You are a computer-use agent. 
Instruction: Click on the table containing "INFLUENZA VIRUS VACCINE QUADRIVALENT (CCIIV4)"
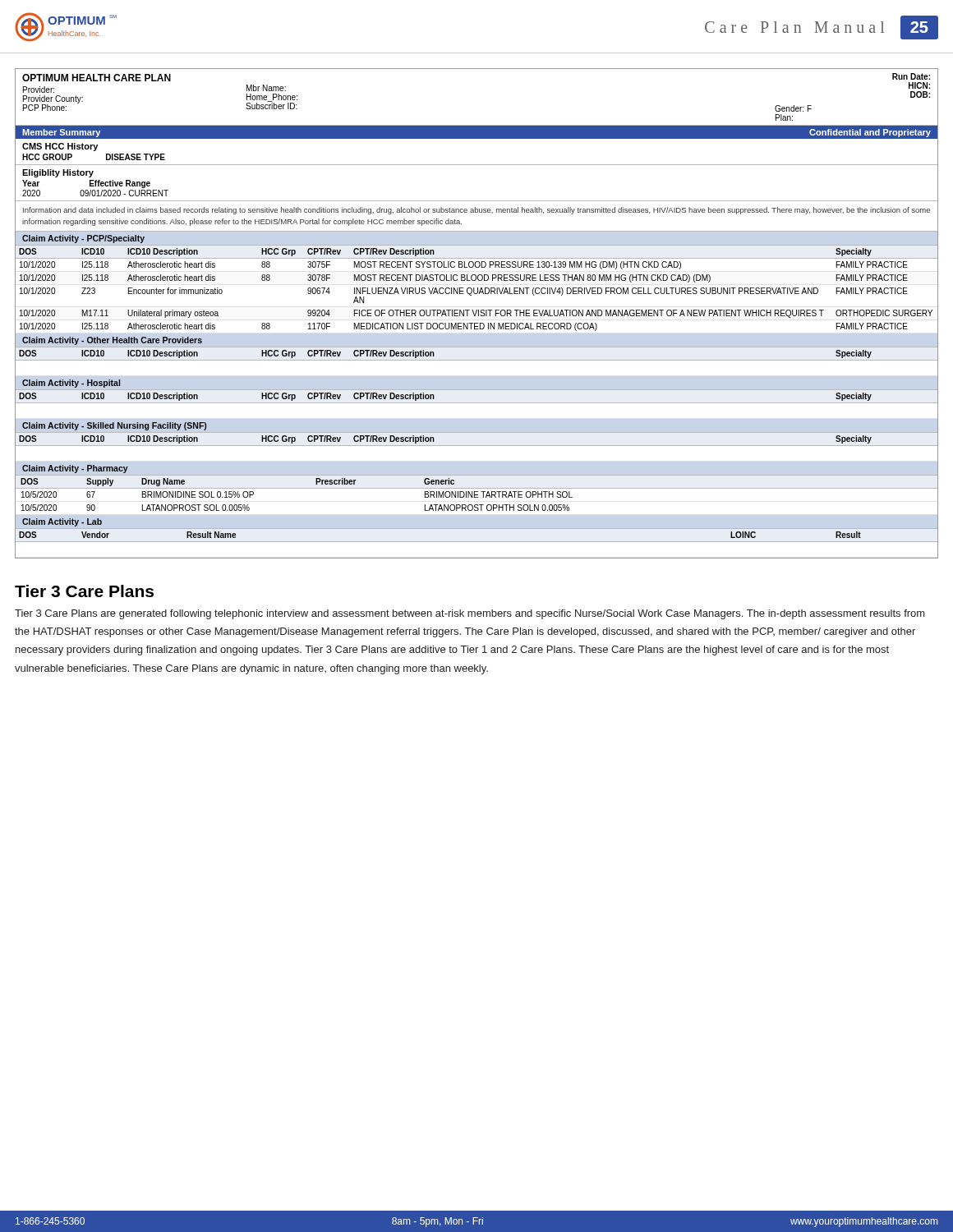476,282
